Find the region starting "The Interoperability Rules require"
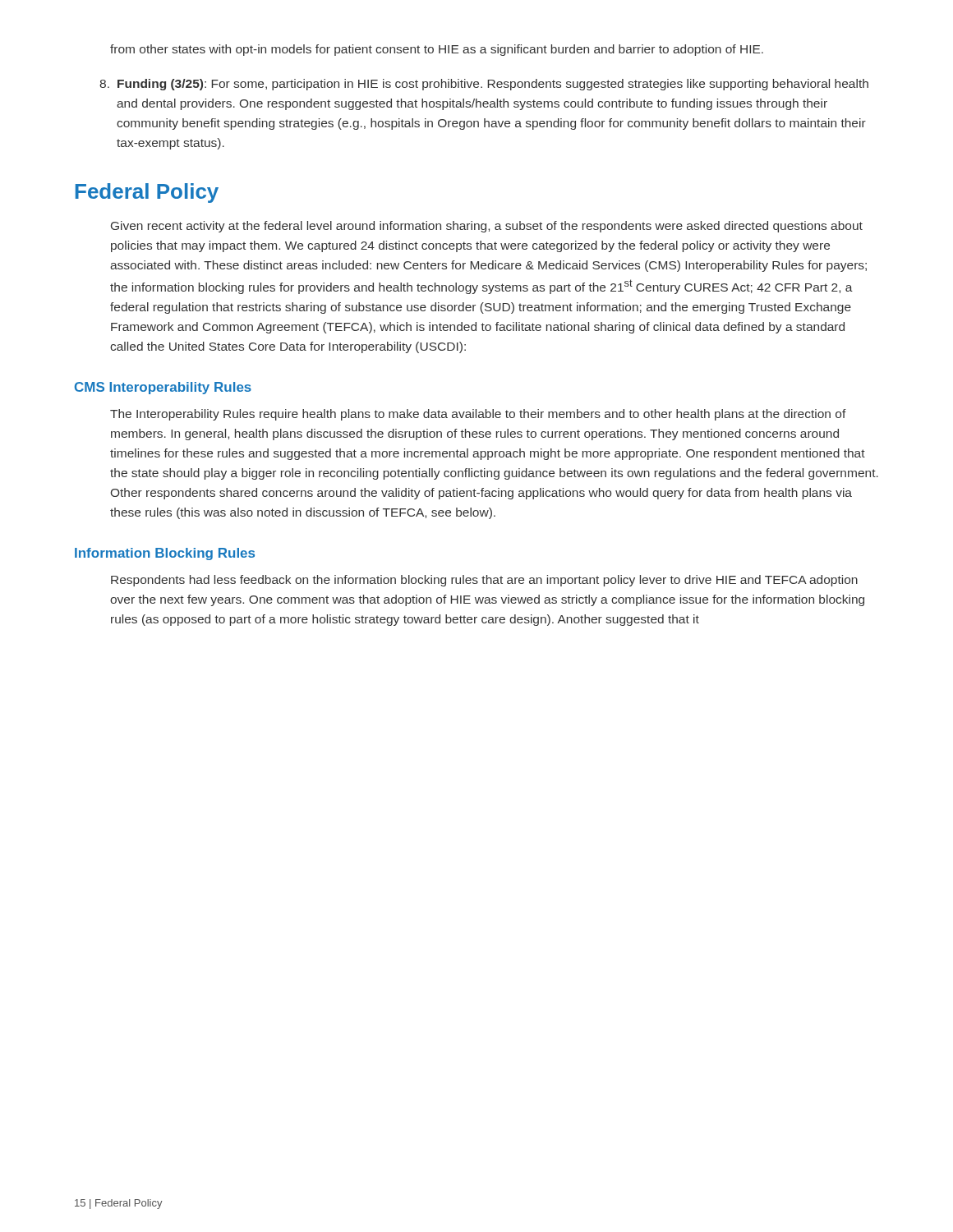The width and height of the screenshot is (953, 1232). click(494, 463)
